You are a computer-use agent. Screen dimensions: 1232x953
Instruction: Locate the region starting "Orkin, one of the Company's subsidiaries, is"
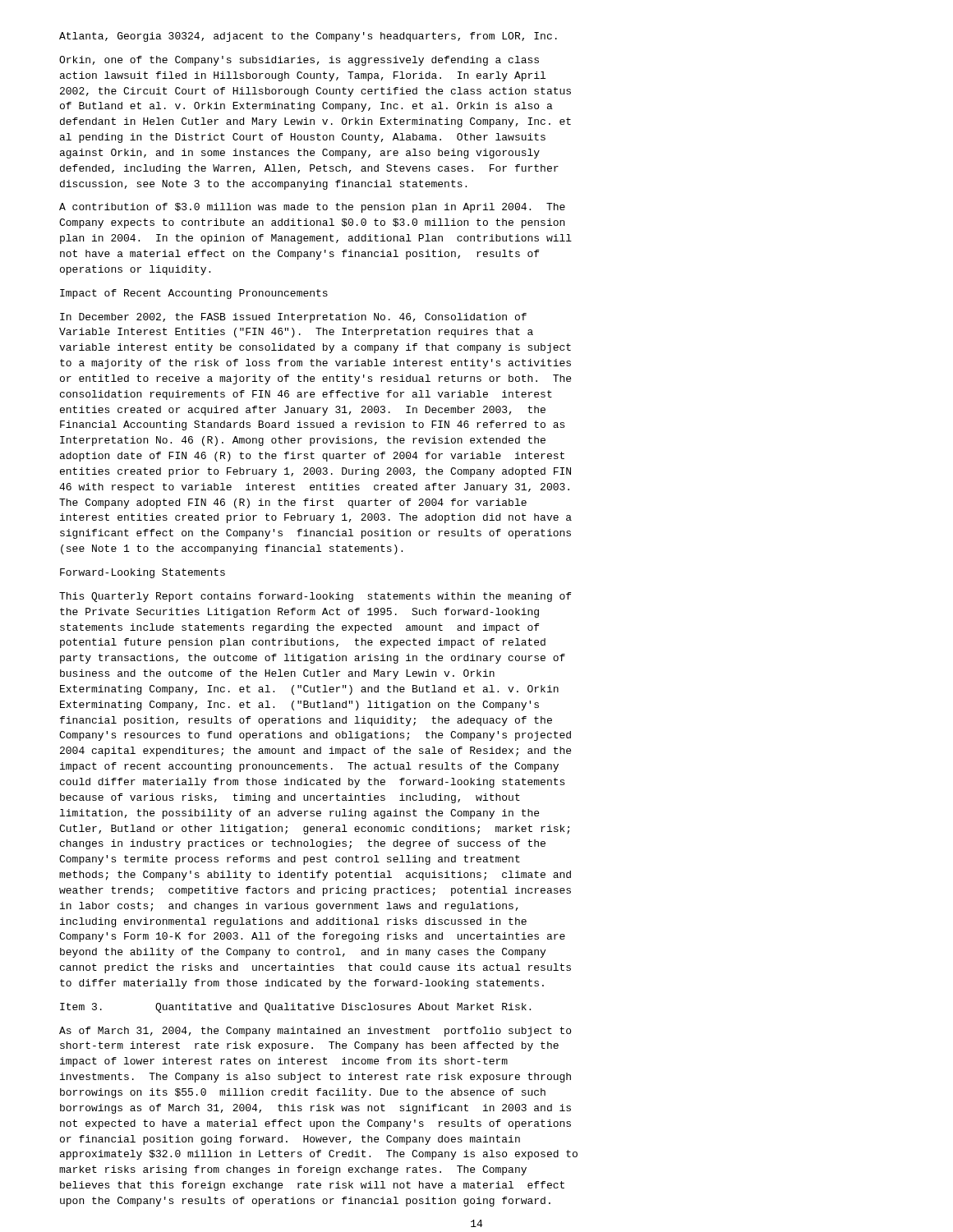[316, 122]
